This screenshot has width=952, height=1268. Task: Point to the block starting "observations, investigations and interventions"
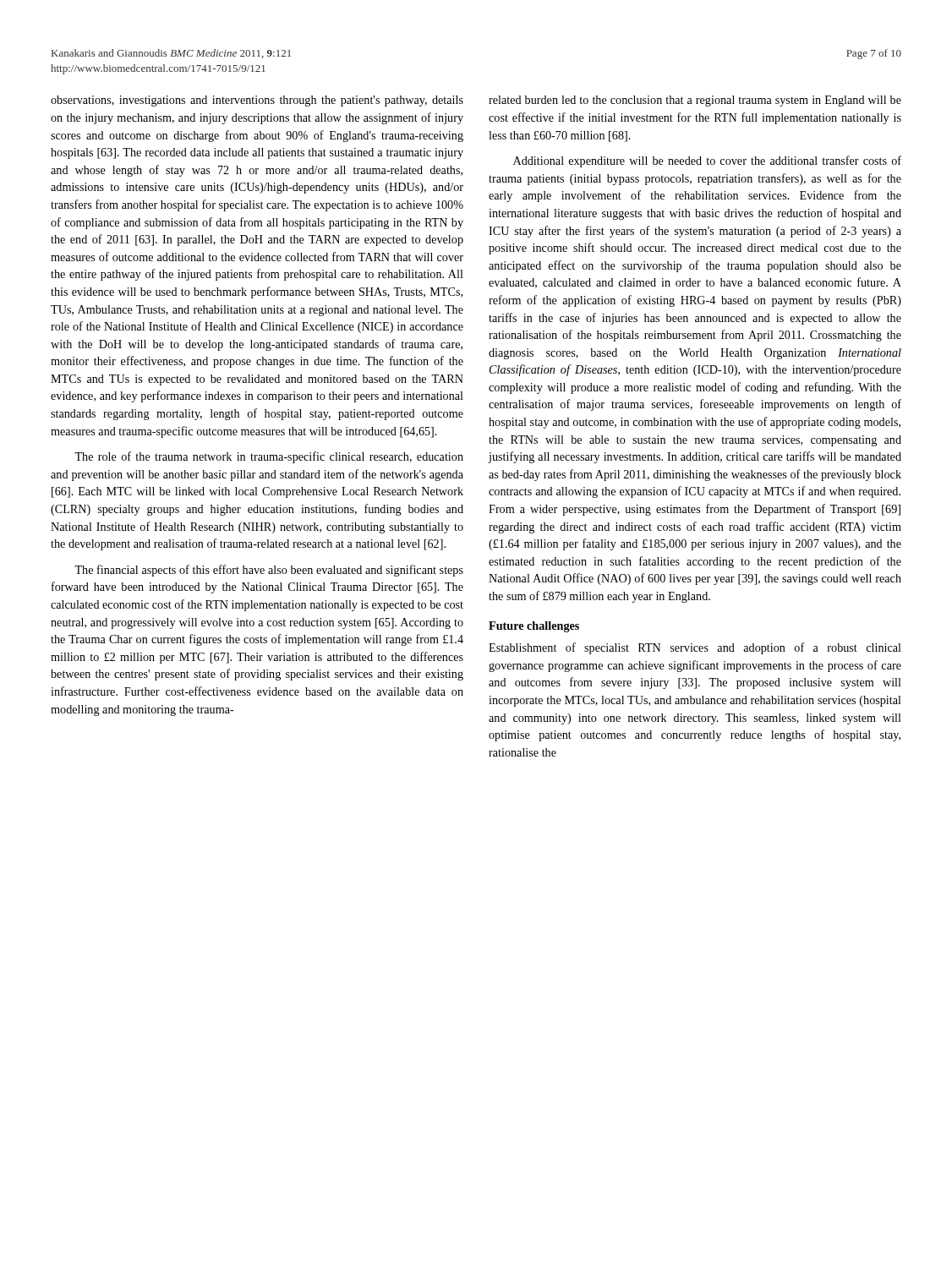257,266
